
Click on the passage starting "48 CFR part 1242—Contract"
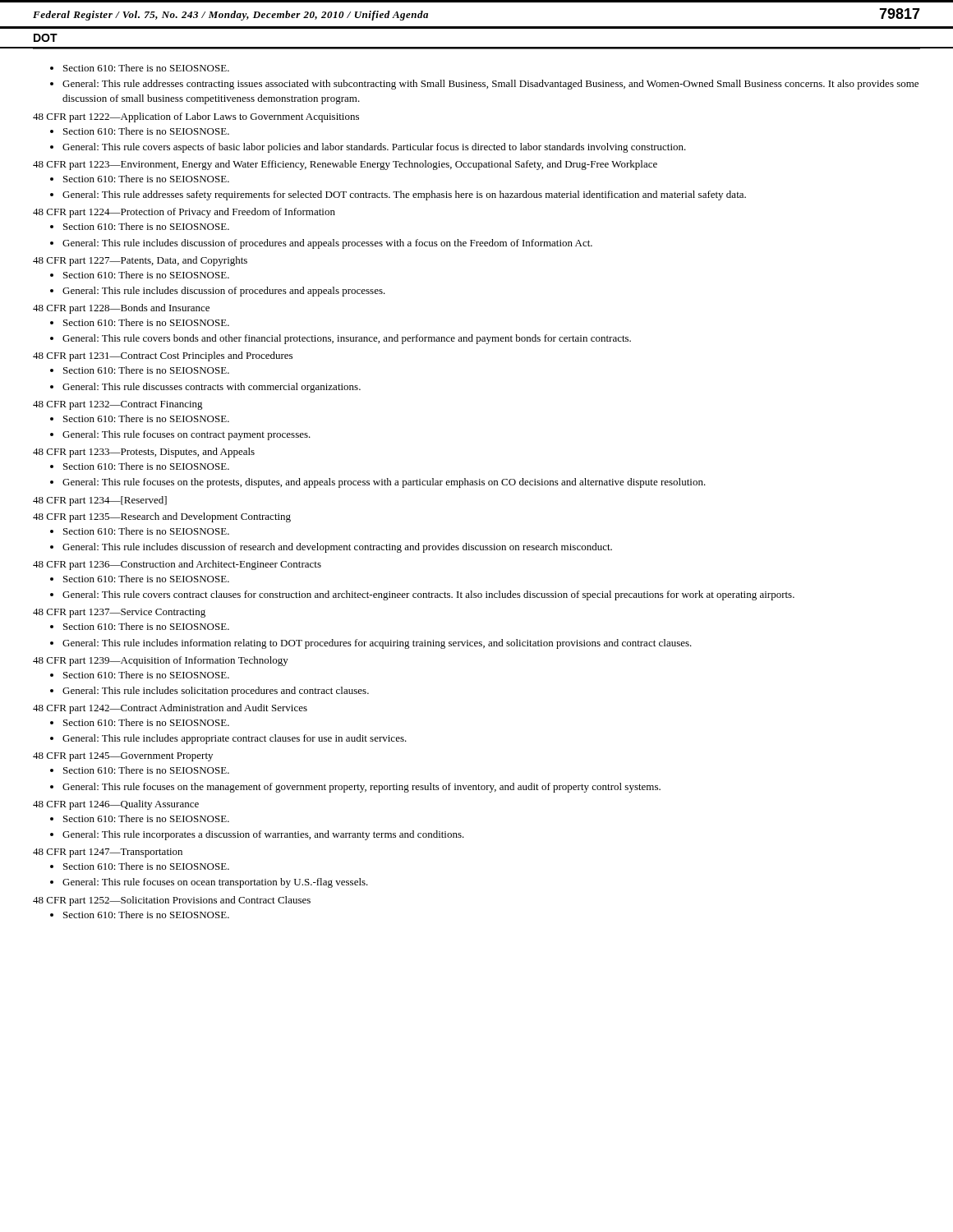[170, 708]
